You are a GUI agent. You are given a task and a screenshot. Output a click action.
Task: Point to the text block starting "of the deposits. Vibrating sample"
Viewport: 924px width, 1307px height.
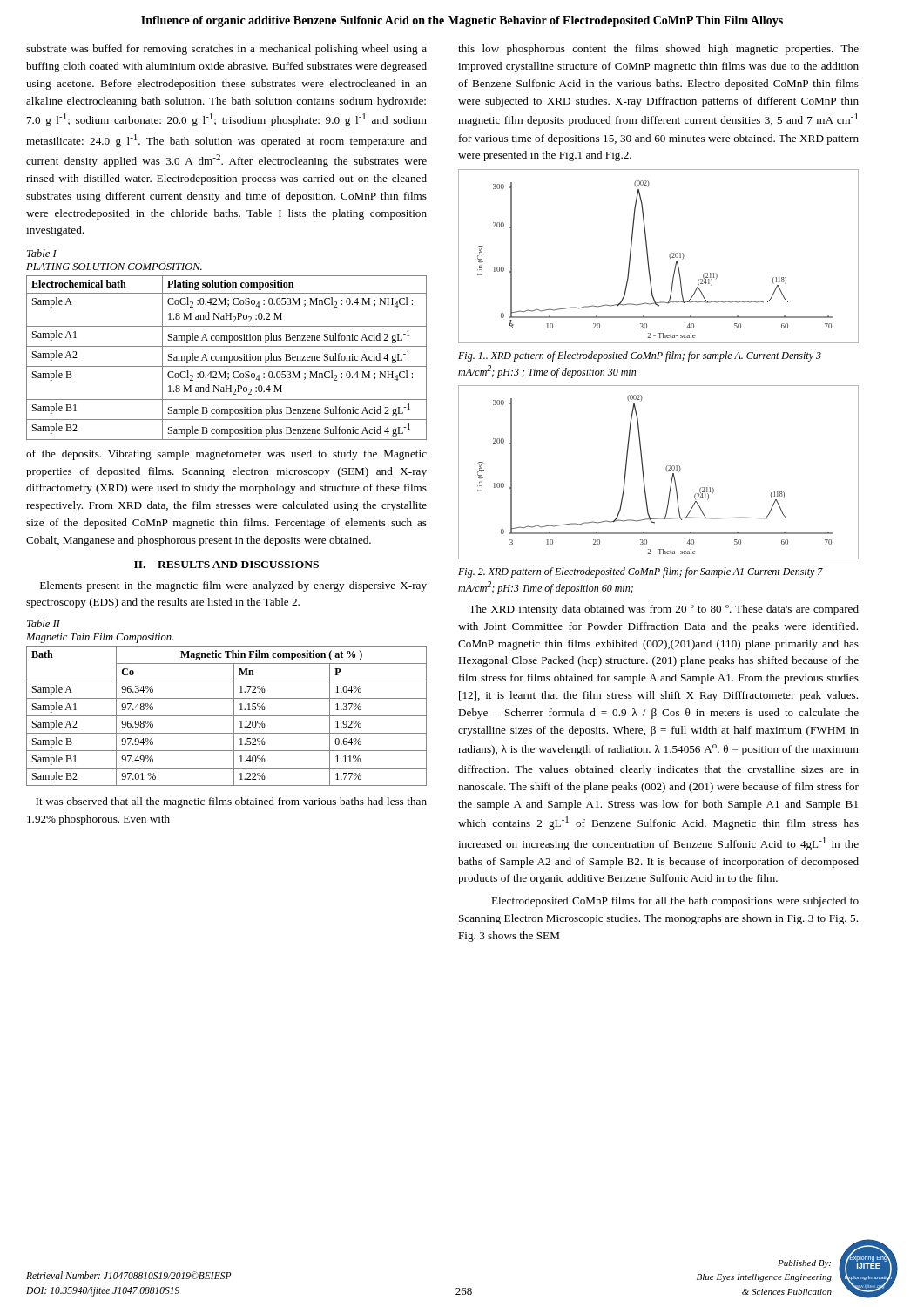click(x=226, y=497)
